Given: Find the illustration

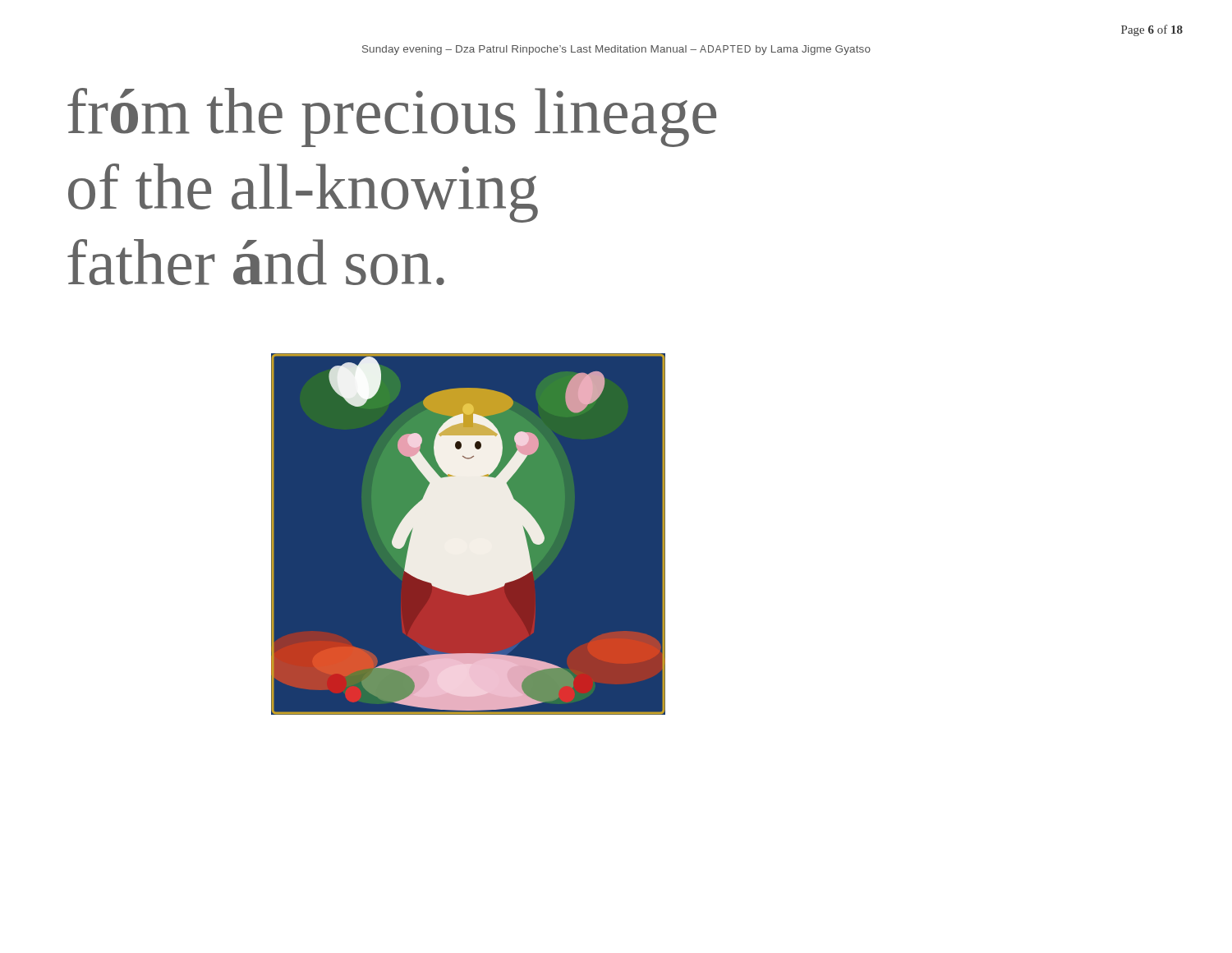Looking at the screenshot, I should [468, 534].
